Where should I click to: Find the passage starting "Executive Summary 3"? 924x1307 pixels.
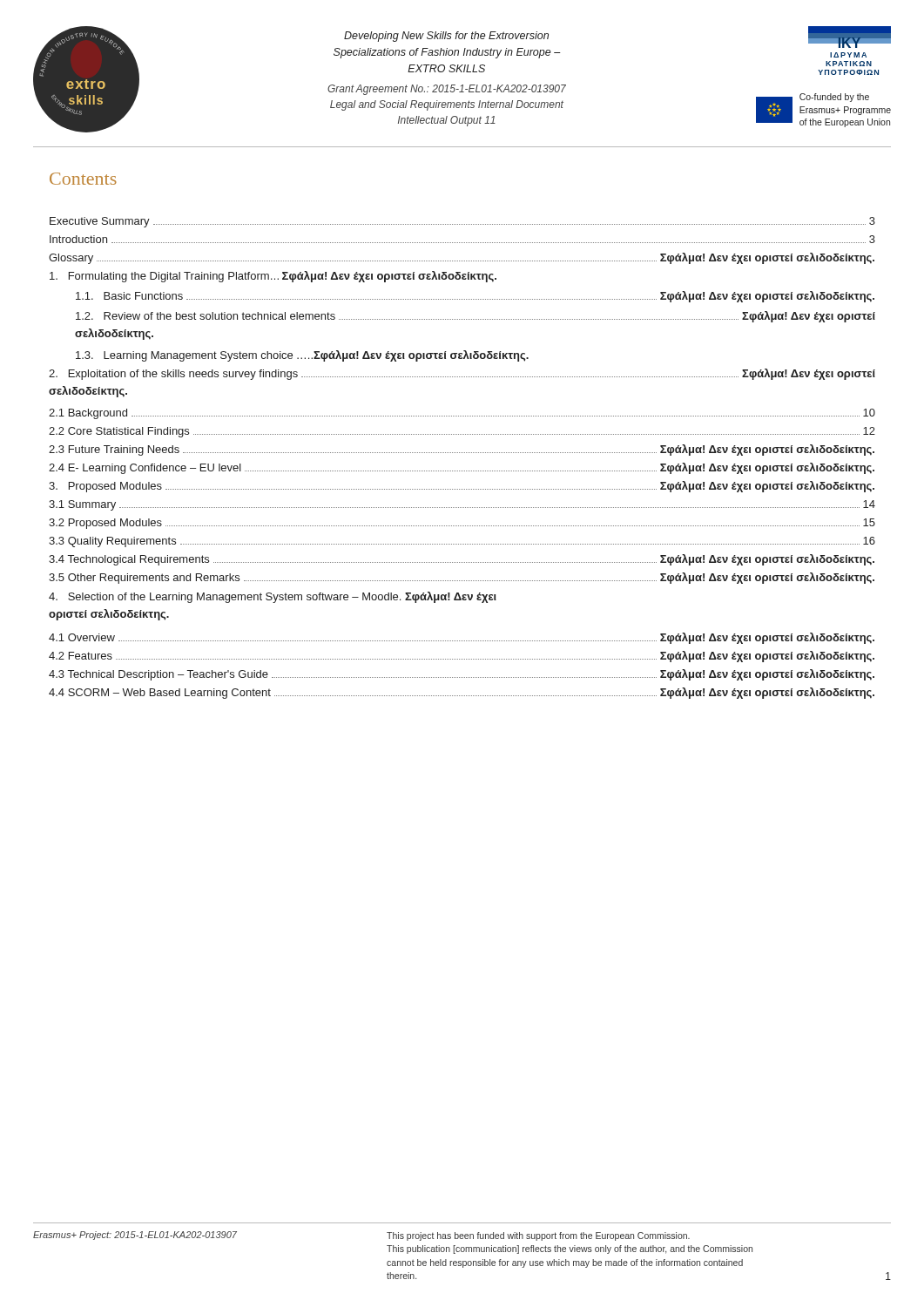pyautogui.click(x=462, y=221)
